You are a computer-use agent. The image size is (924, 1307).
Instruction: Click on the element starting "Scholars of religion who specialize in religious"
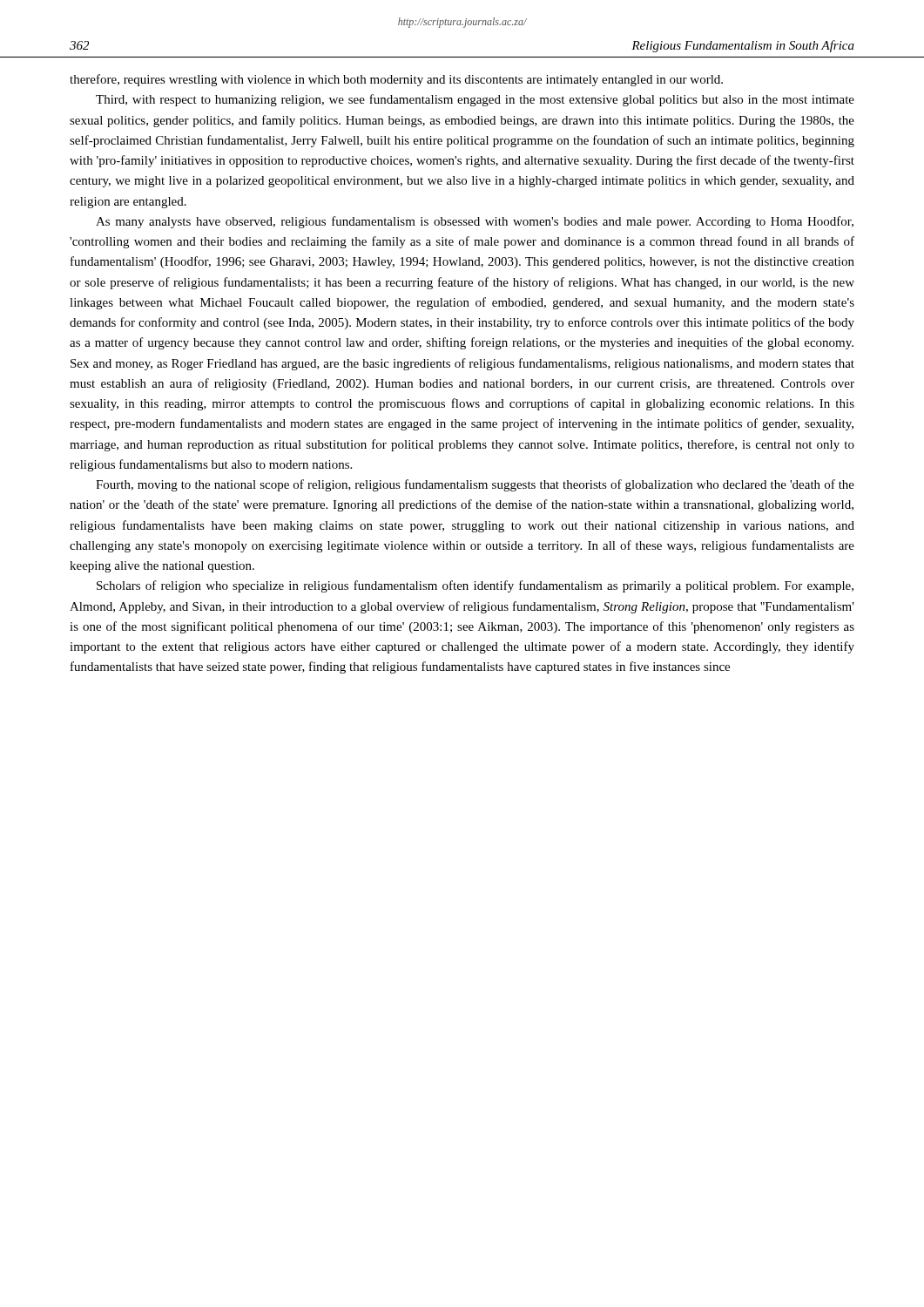click(x=462, y=627)
